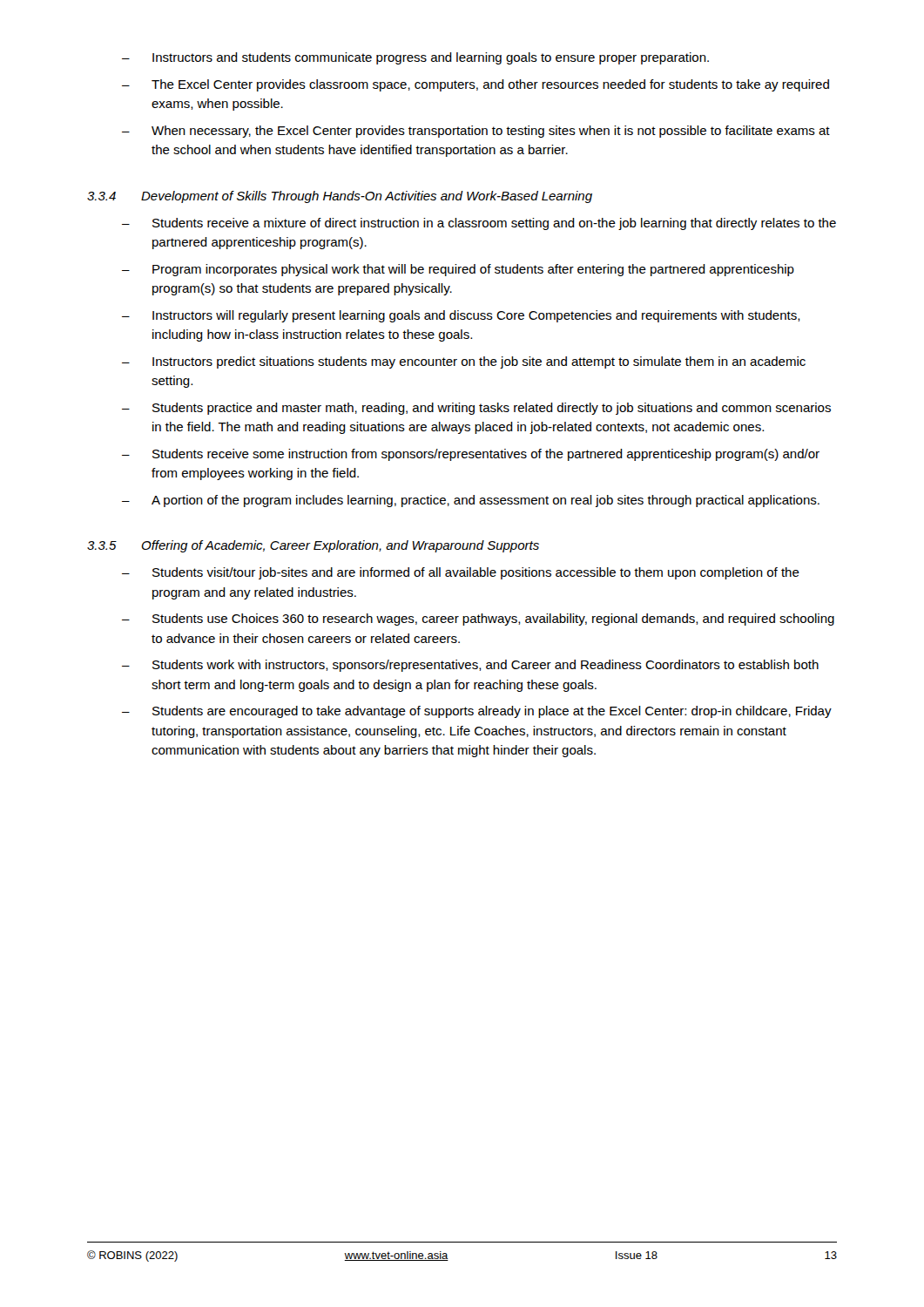Find the block on this page that starts "– Students visit/tour job-sites and are informed of"
924x1307 pixels.
pyautogui.click(x=479, y=583)
